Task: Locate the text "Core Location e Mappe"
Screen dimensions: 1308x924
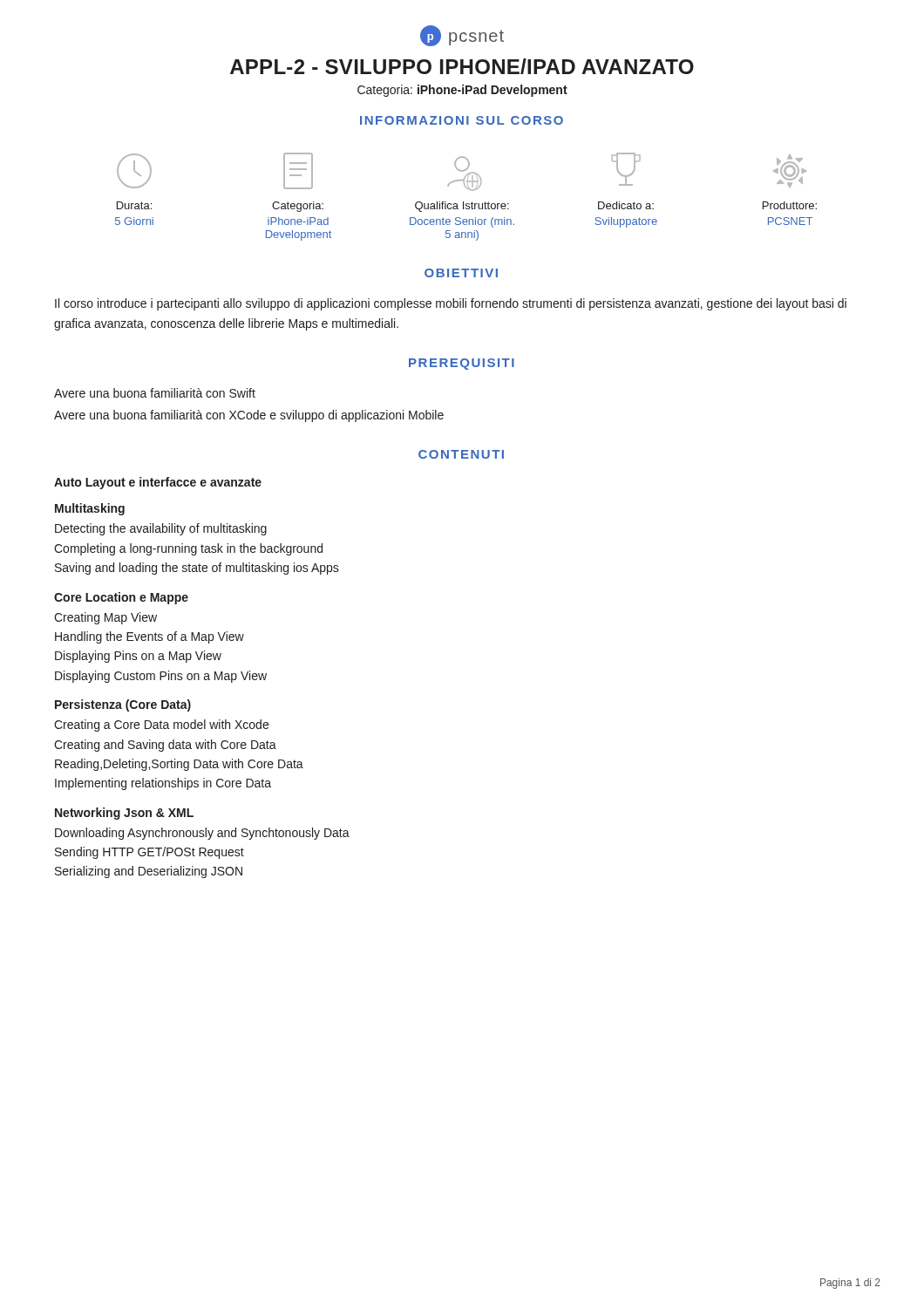Action: [x=121, y=597]
